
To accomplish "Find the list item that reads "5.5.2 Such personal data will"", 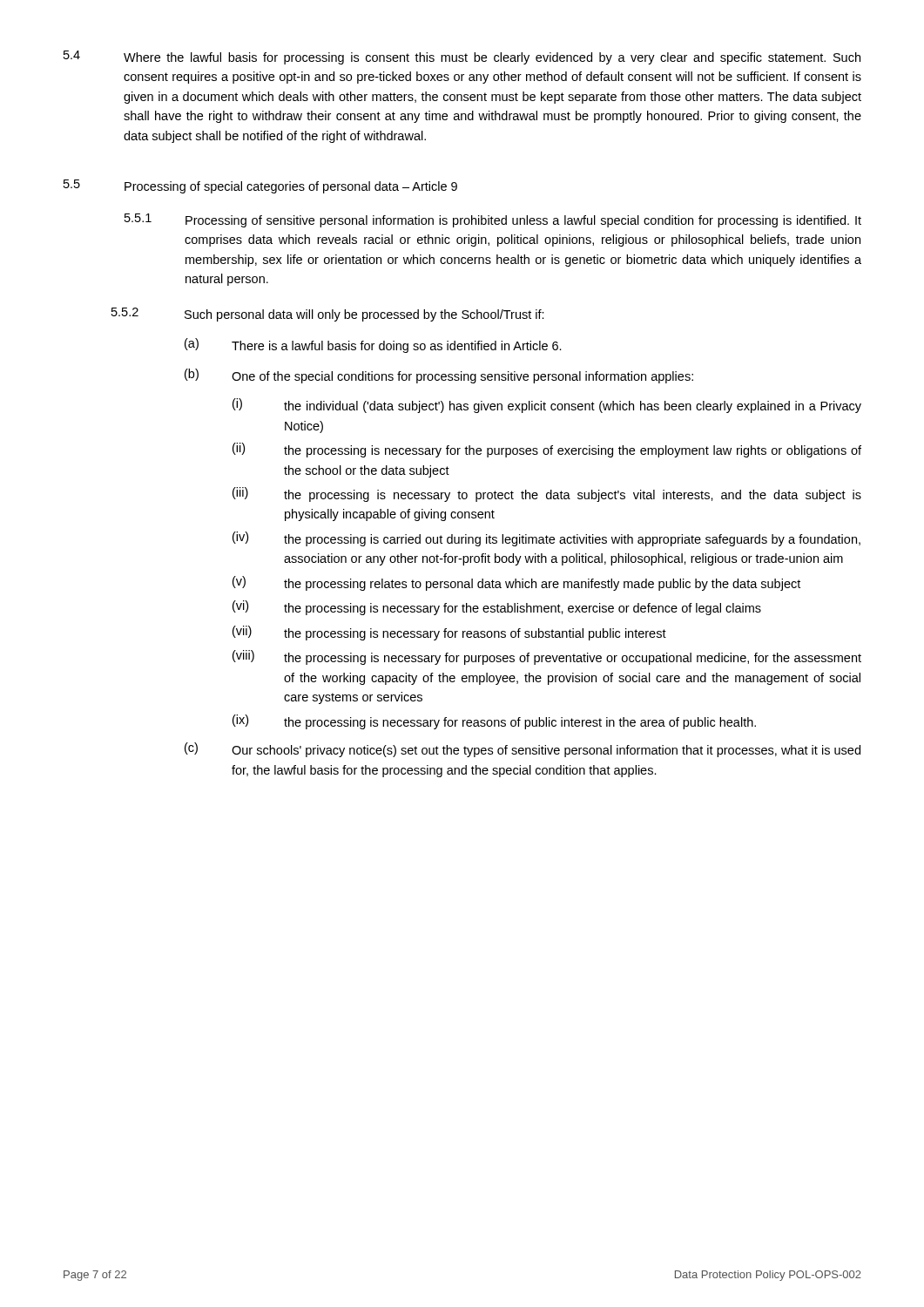I will (486, 314).
